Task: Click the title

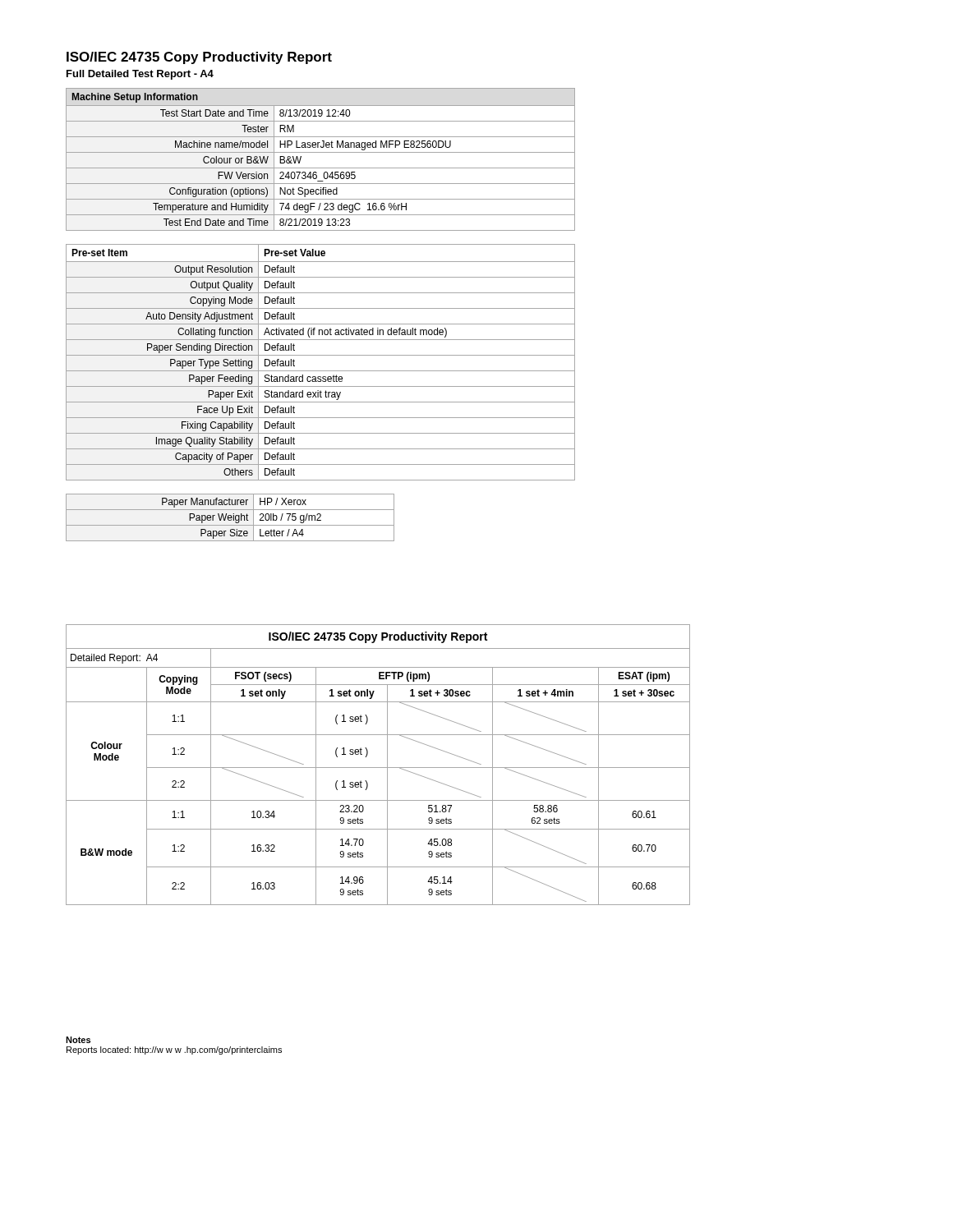Action: pos(199,57)
